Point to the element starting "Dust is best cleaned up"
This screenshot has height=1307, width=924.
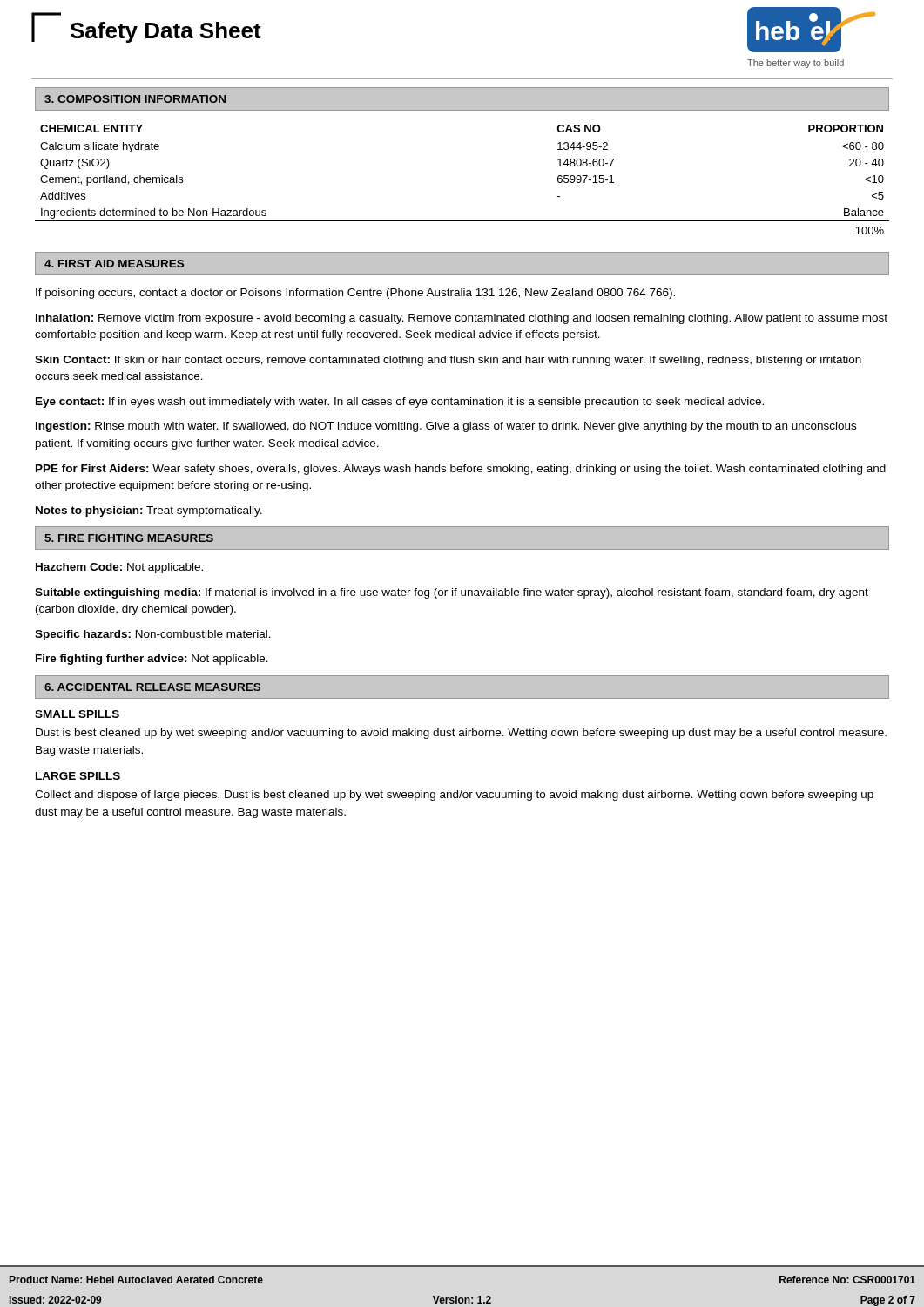[461, 741]
